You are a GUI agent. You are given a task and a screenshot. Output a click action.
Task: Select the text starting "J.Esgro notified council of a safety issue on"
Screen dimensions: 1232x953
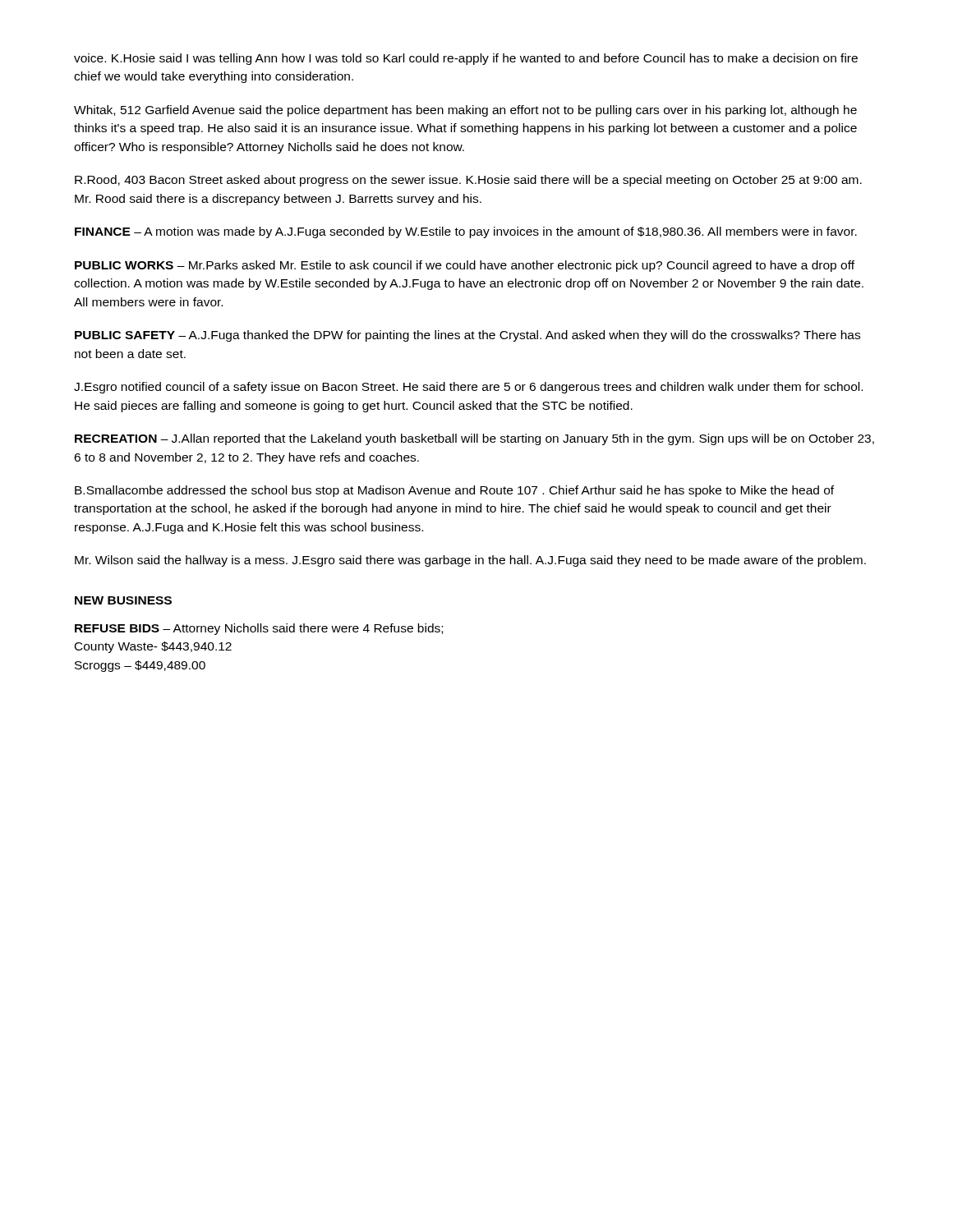pos(469,396)
